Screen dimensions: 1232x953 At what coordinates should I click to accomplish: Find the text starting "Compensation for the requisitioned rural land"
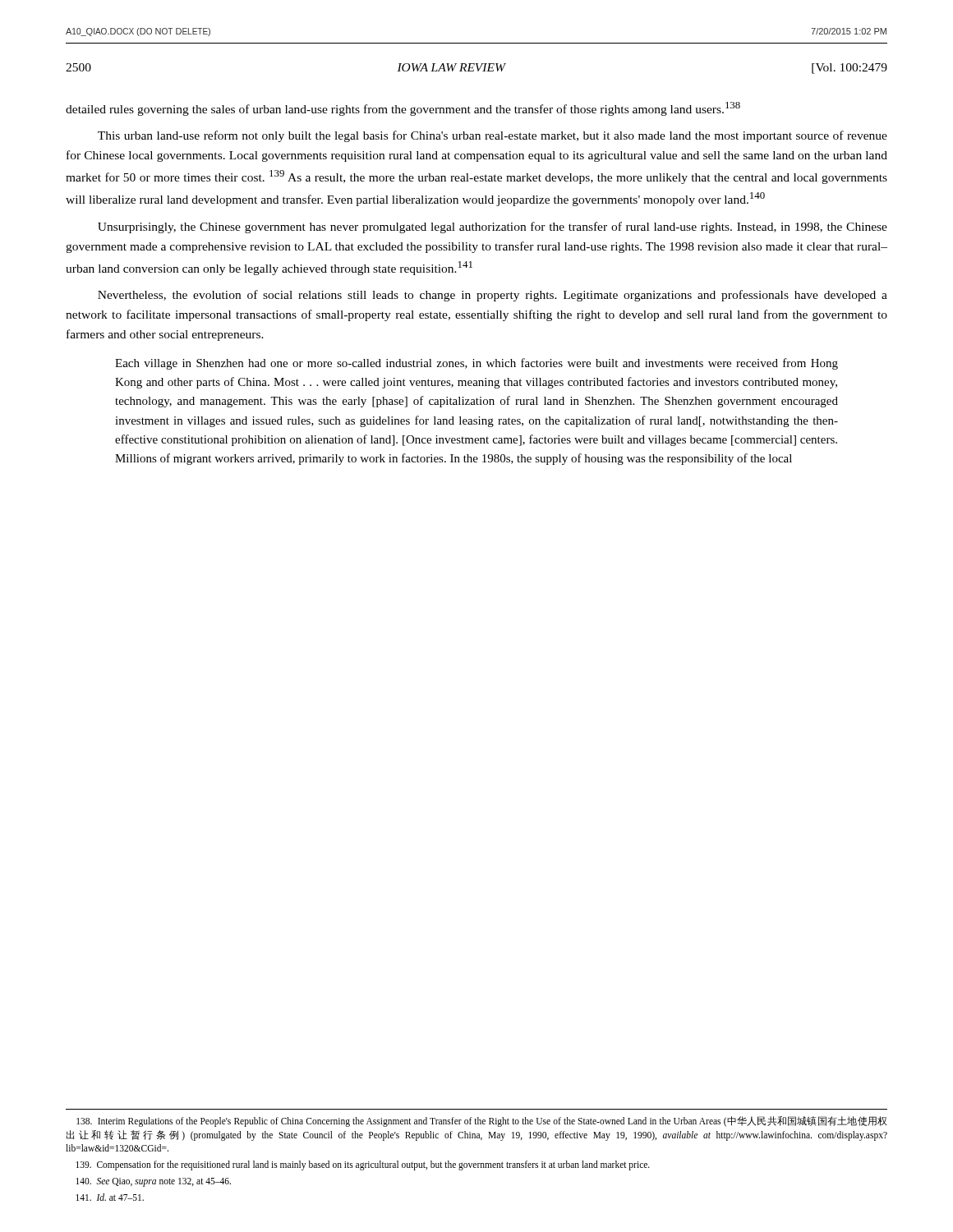click(358, 1164)
